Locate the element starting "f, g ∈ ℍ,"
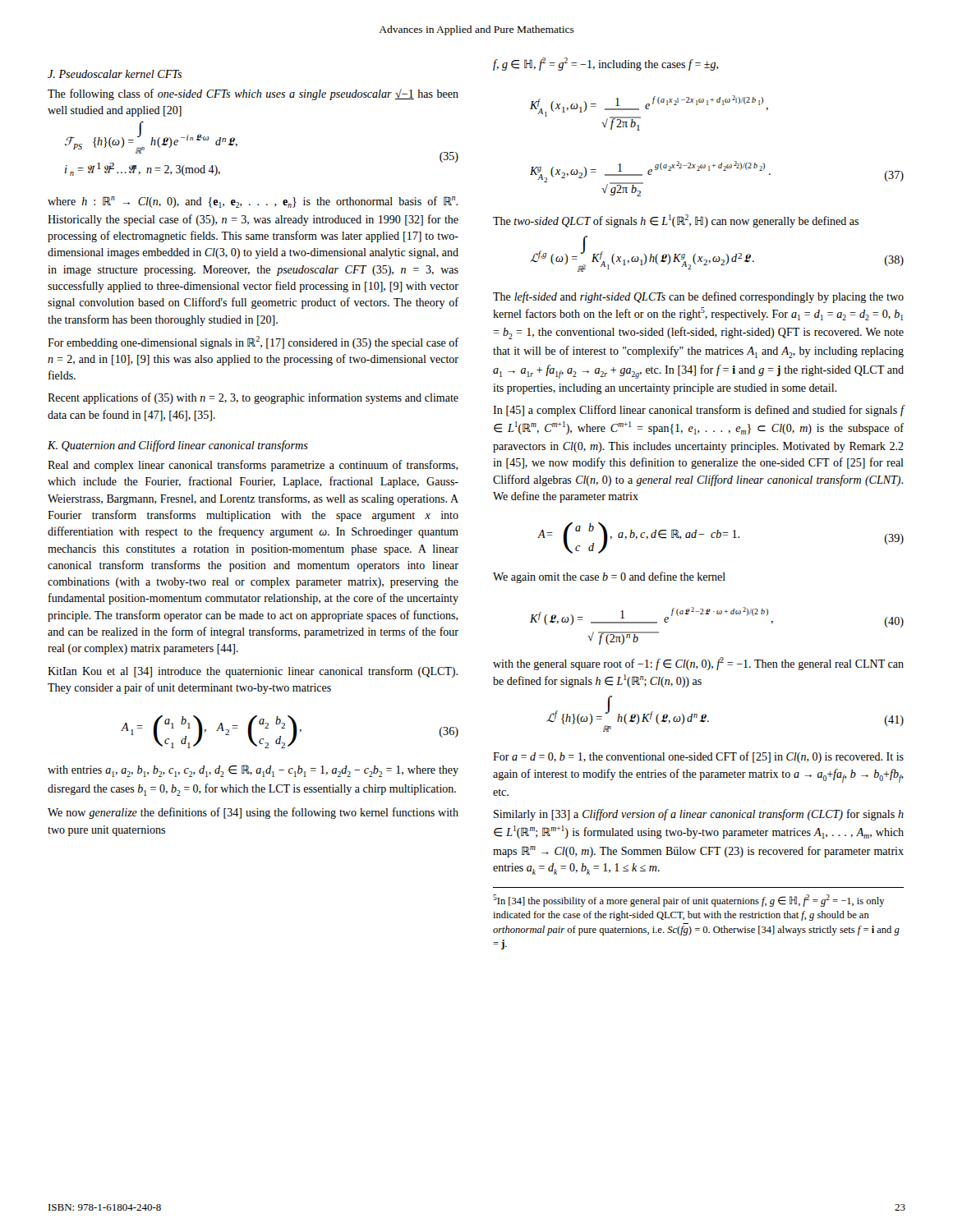The width and height of the screenshot is (953, 1232). tap(698, 64)
